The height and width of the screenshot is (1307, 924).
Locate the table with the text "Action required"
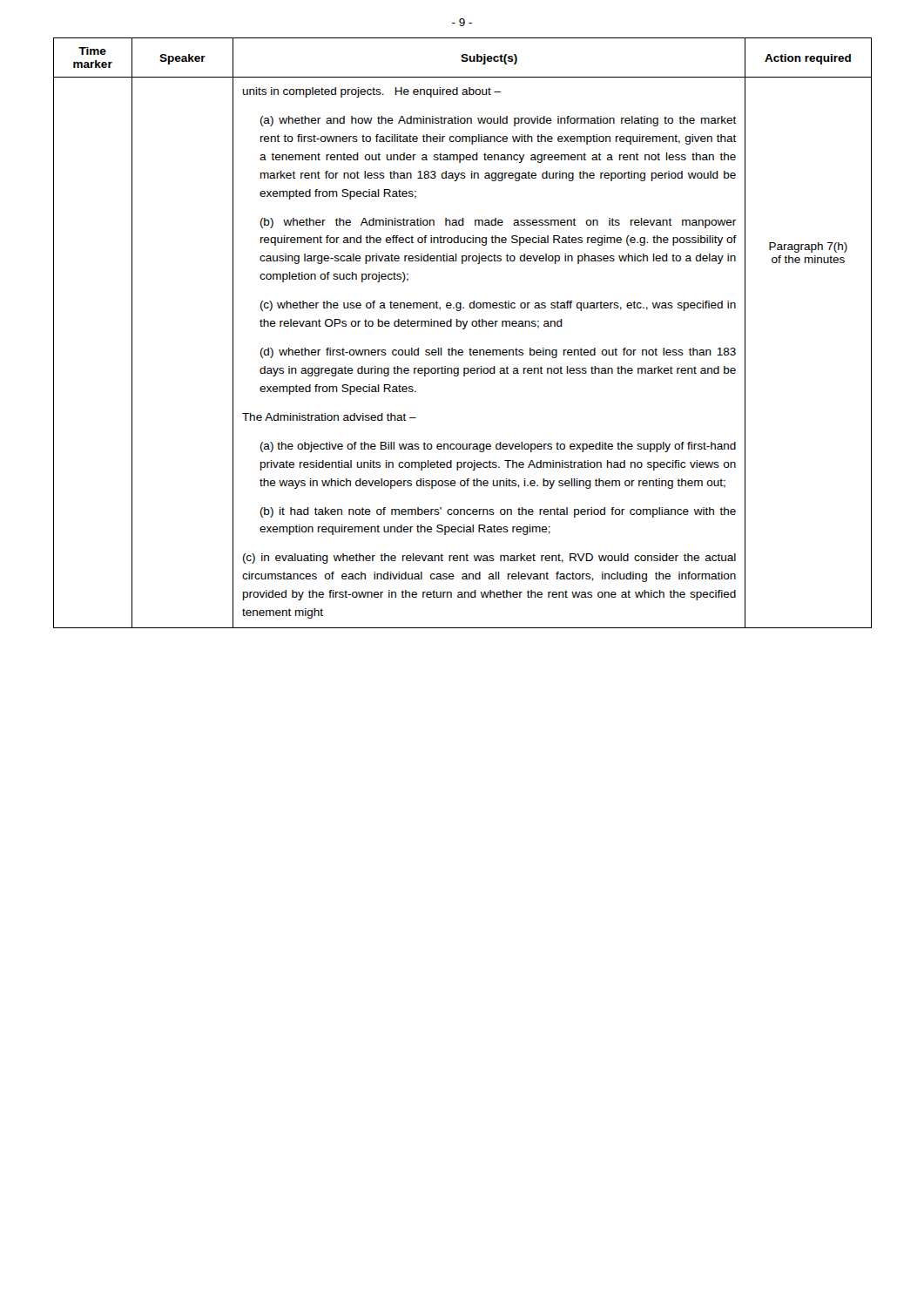(462, 333)
